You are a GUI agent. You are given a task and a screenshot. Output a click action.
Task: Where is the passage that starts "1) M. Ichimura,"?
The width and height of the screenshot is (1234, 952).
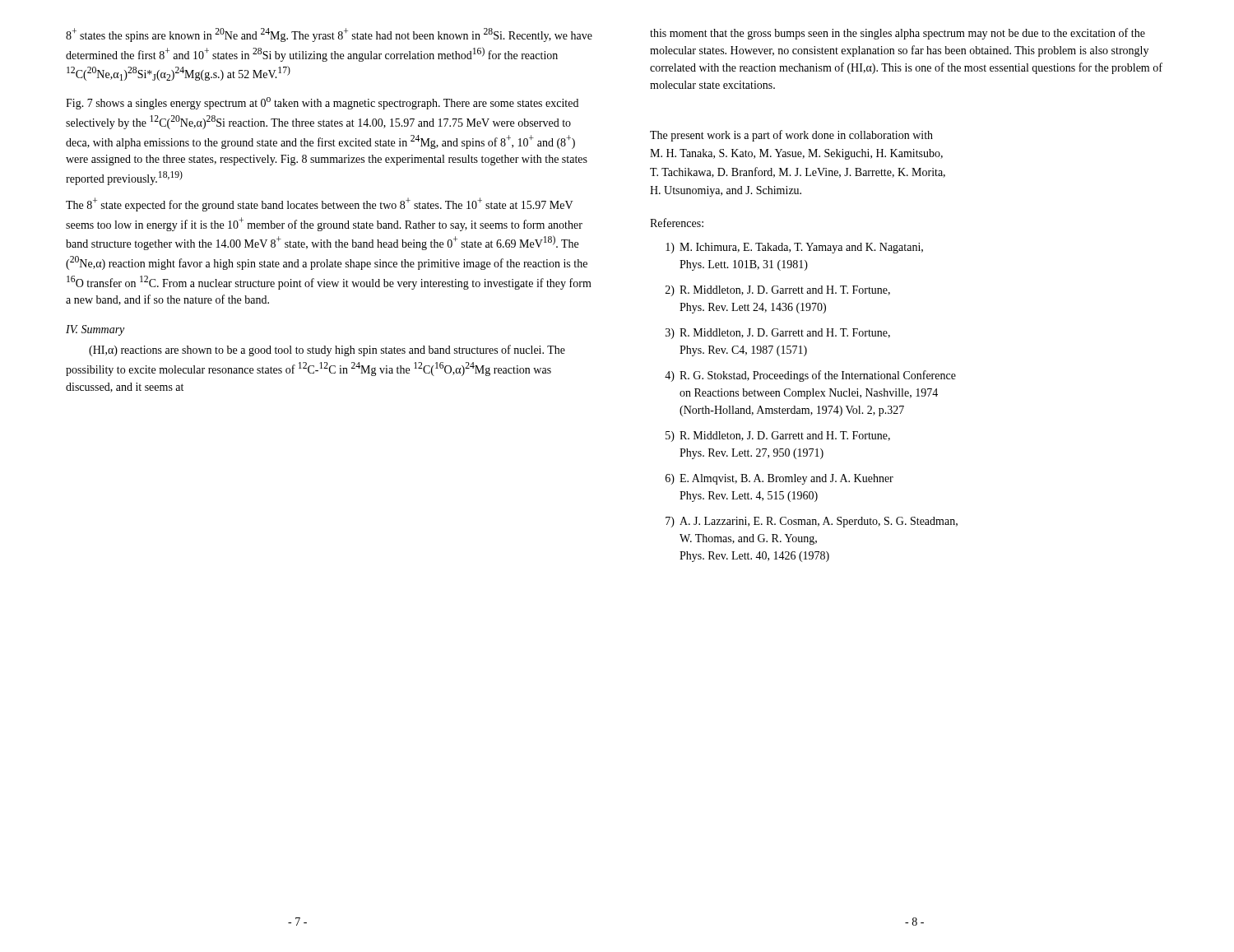[913, 256]
